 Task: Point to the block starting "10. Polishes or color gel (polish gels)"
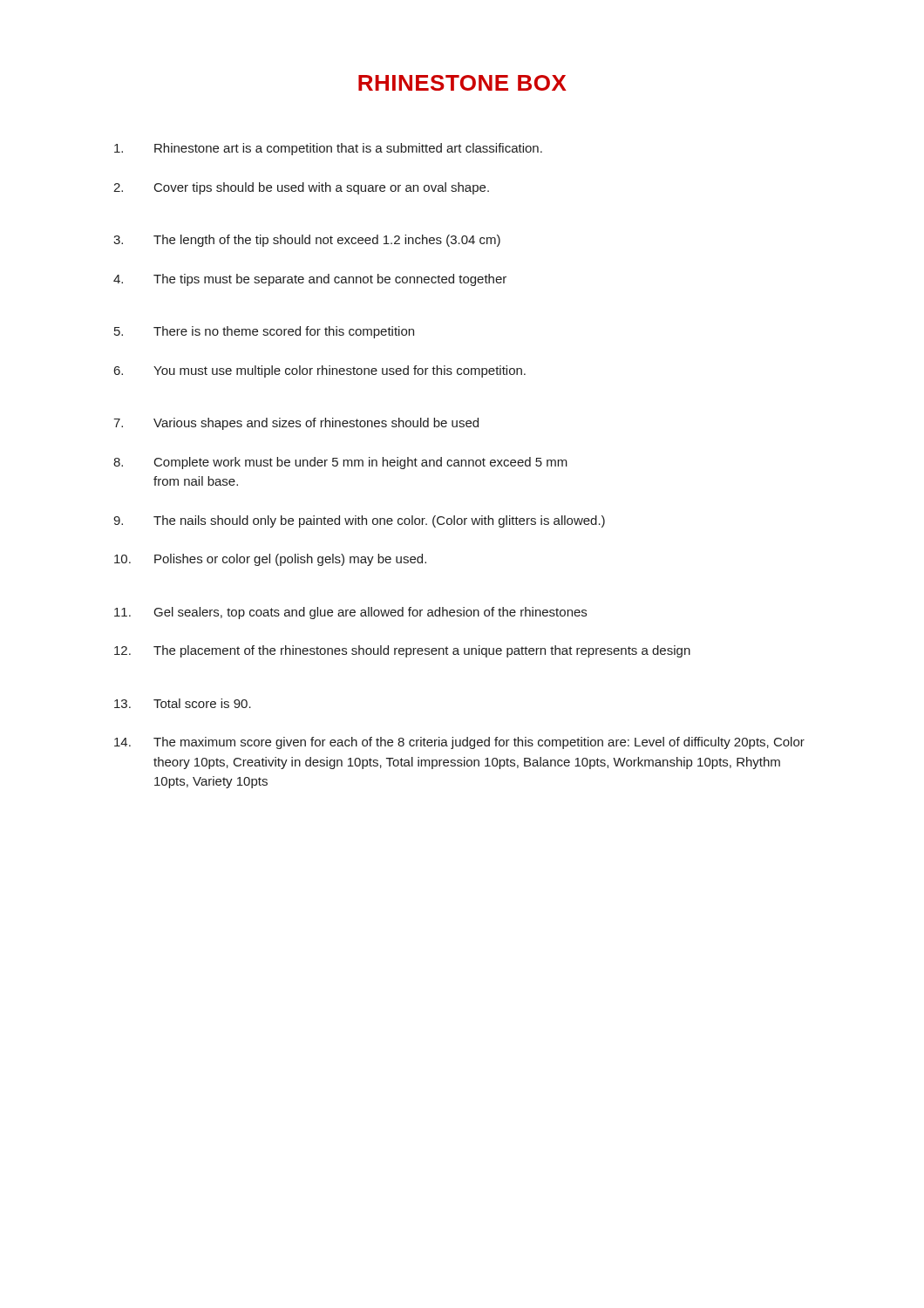[x=270, y=560]
